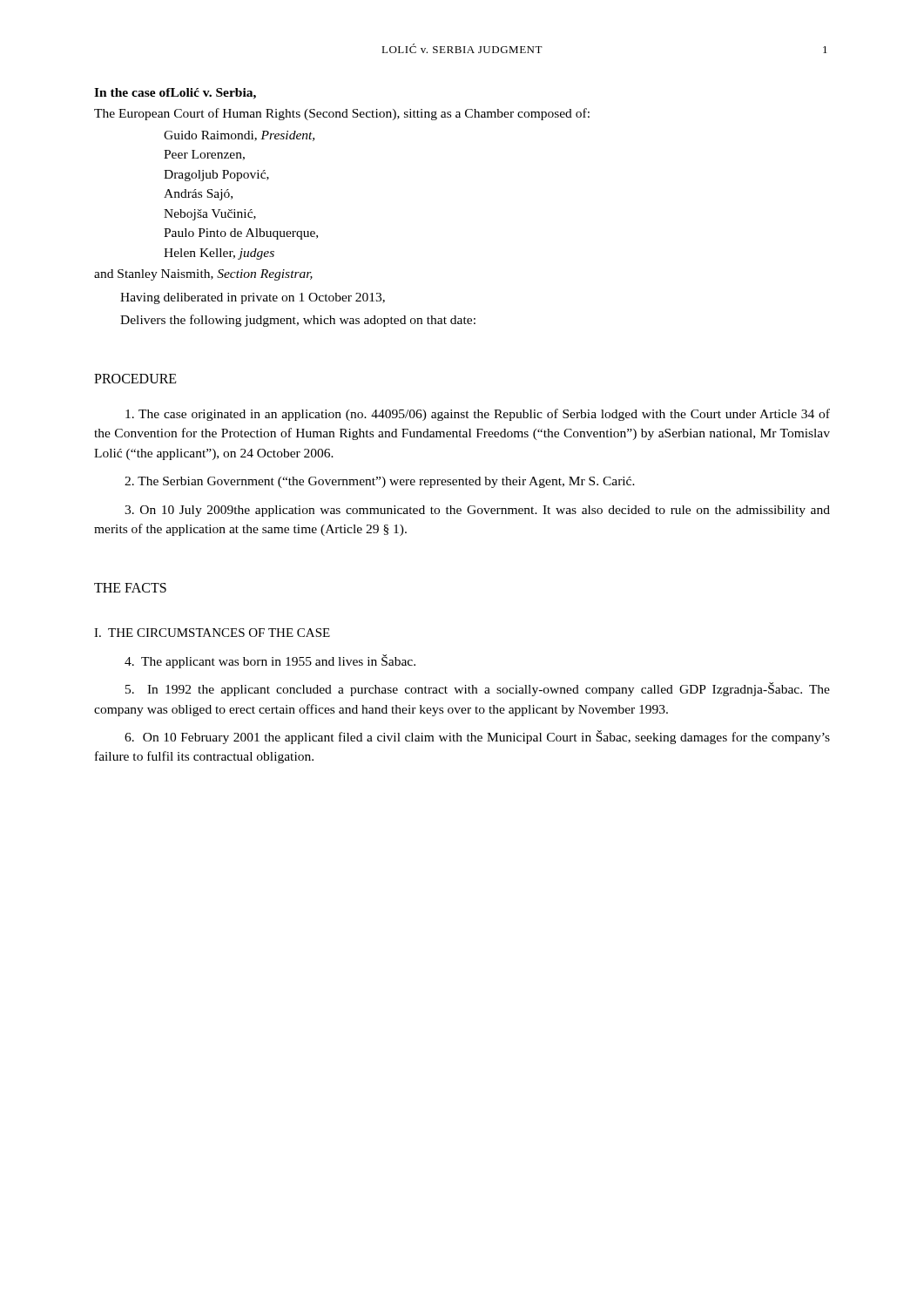Point to the block beginning "On 10 July"
The image size is (924, 1307).
(462, 519)
